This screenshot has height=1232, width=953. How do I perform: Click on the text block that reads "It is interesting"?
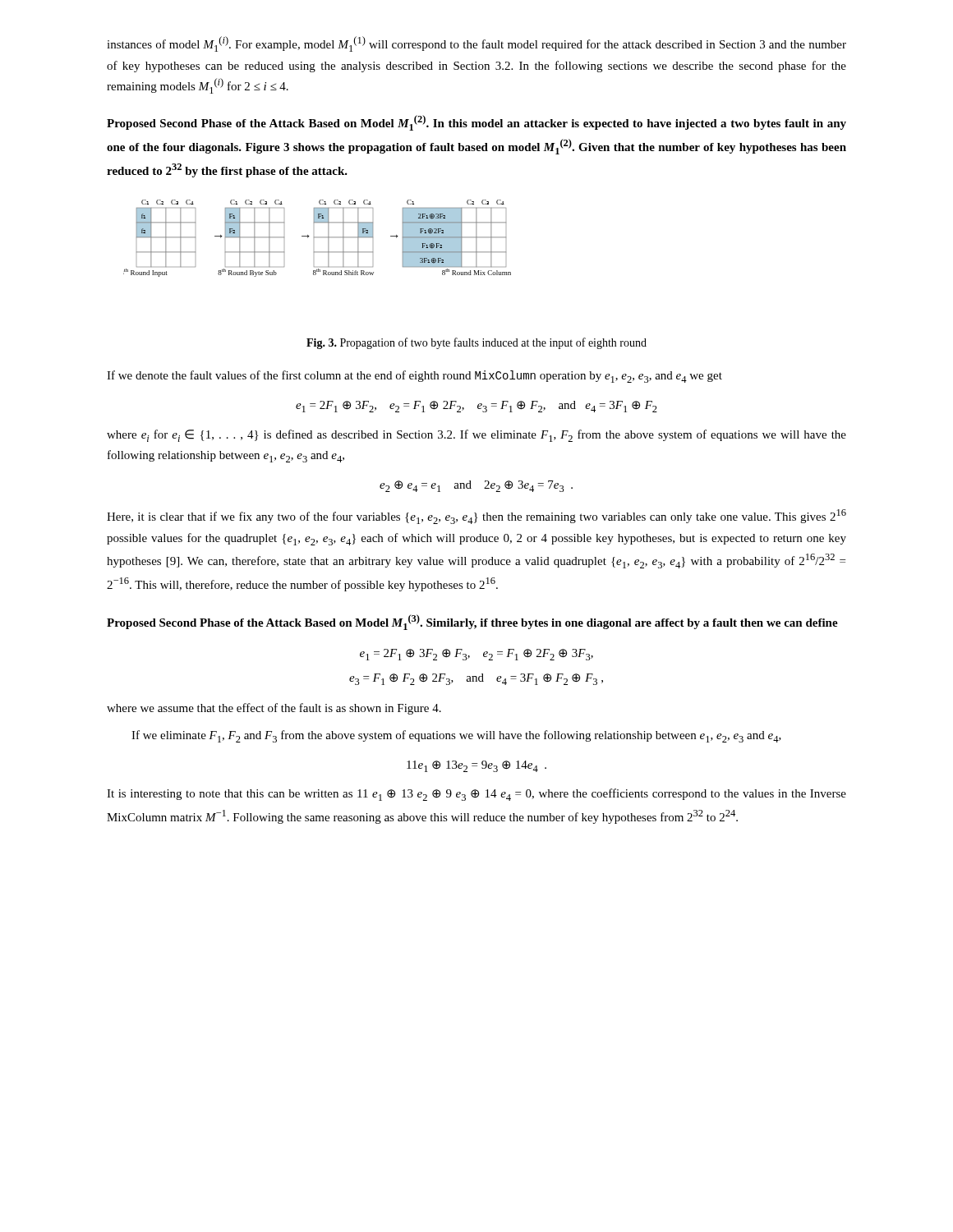(476, 806)
